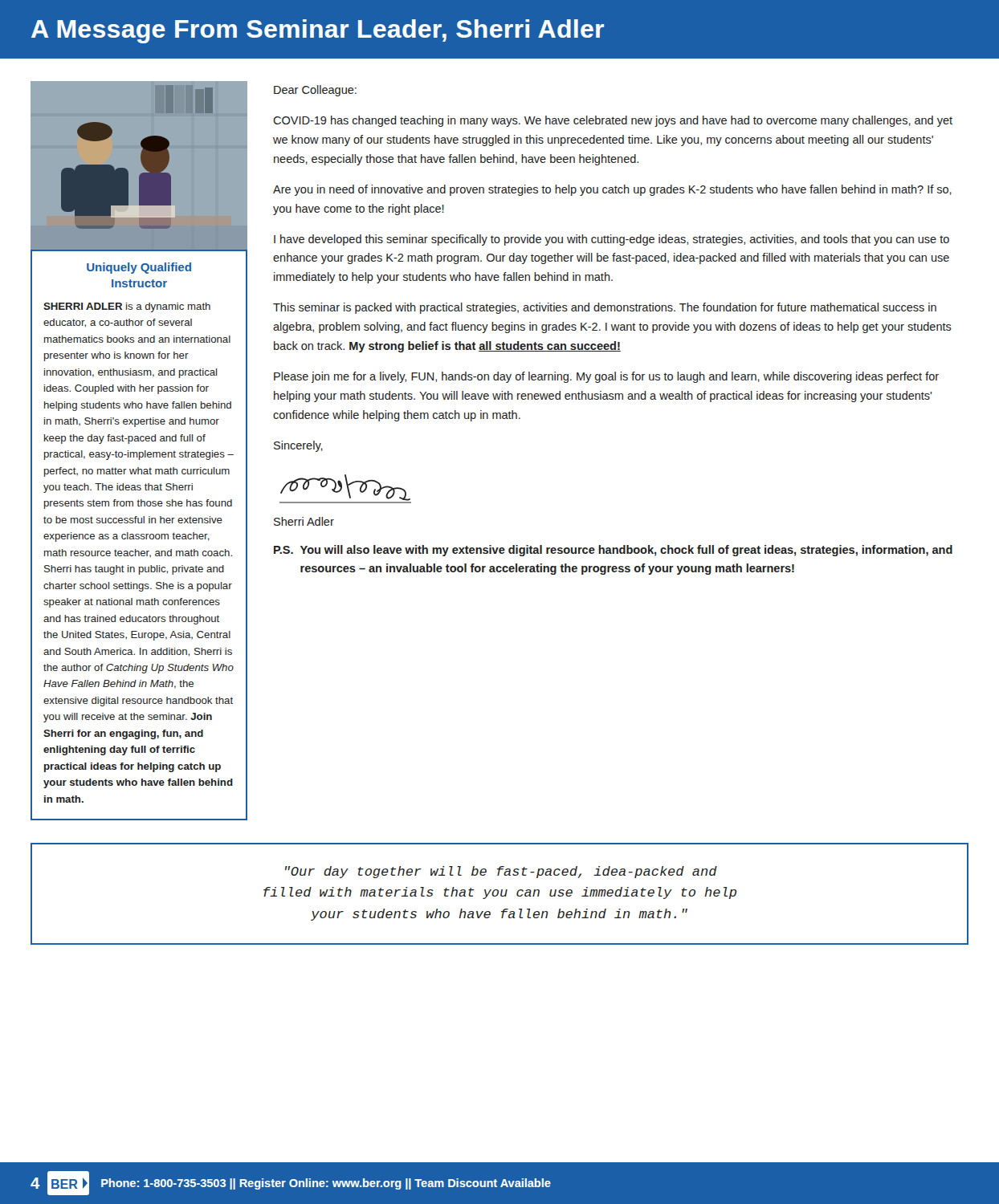
Task: Click on the illustration
Action: pos(621,487)
